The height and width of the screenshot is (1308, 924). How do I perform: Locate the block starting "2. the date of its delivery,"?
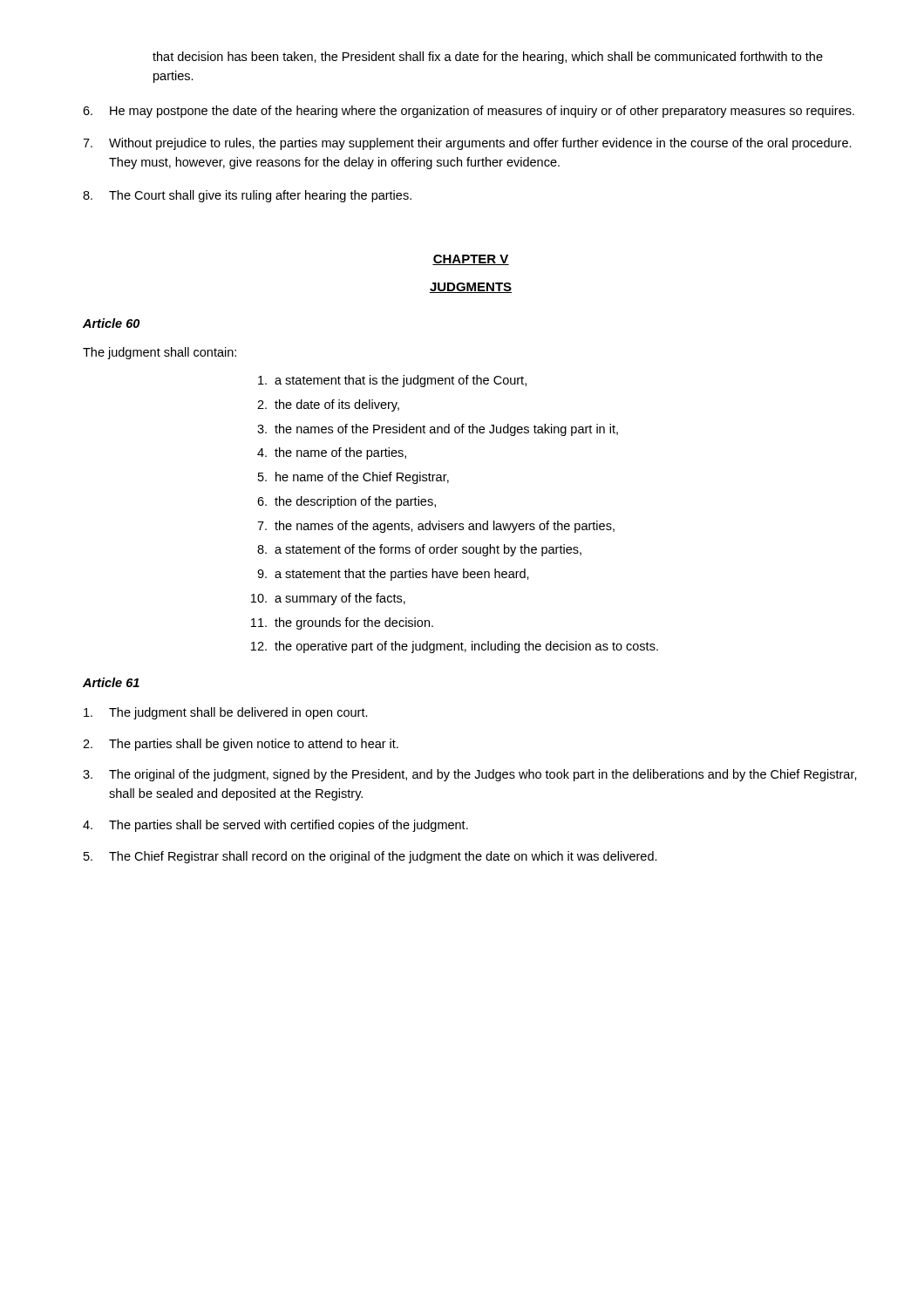pyautogui.click(x=328, y=405)
